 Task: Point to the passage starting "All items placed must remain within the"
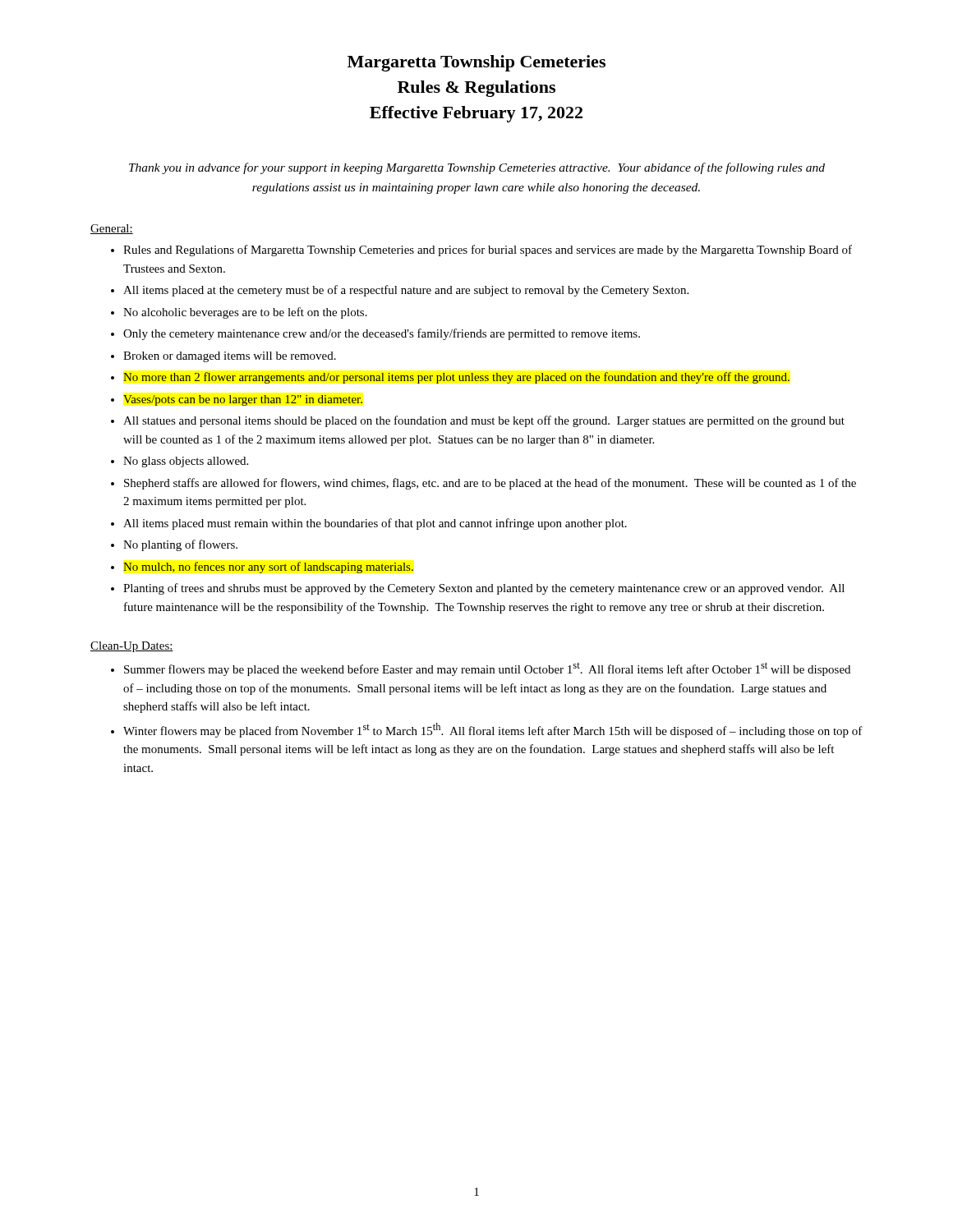click(375, 523)
